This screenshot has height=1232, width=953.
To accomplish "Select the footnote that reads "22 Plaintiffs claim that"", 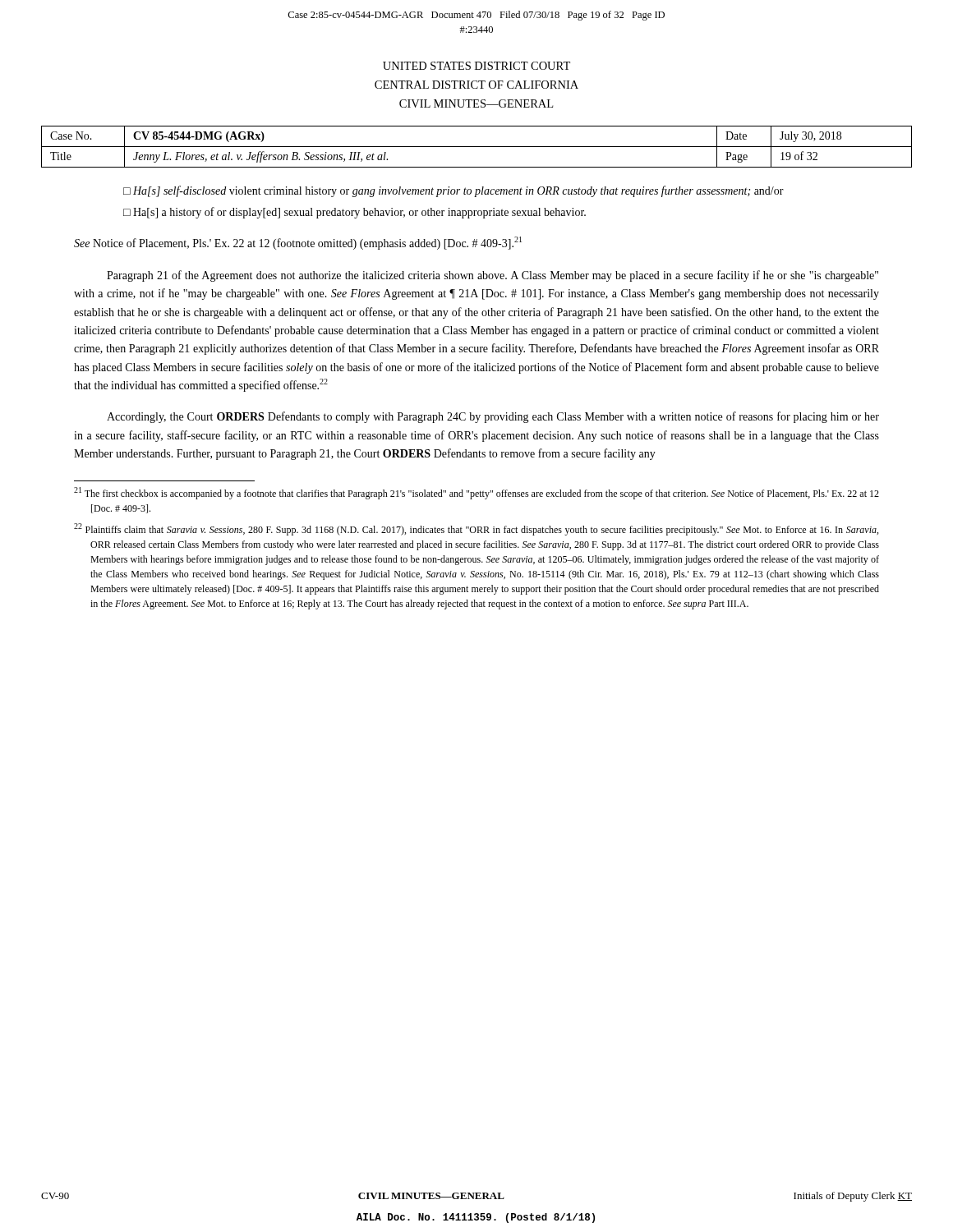I will pos(476,566).
